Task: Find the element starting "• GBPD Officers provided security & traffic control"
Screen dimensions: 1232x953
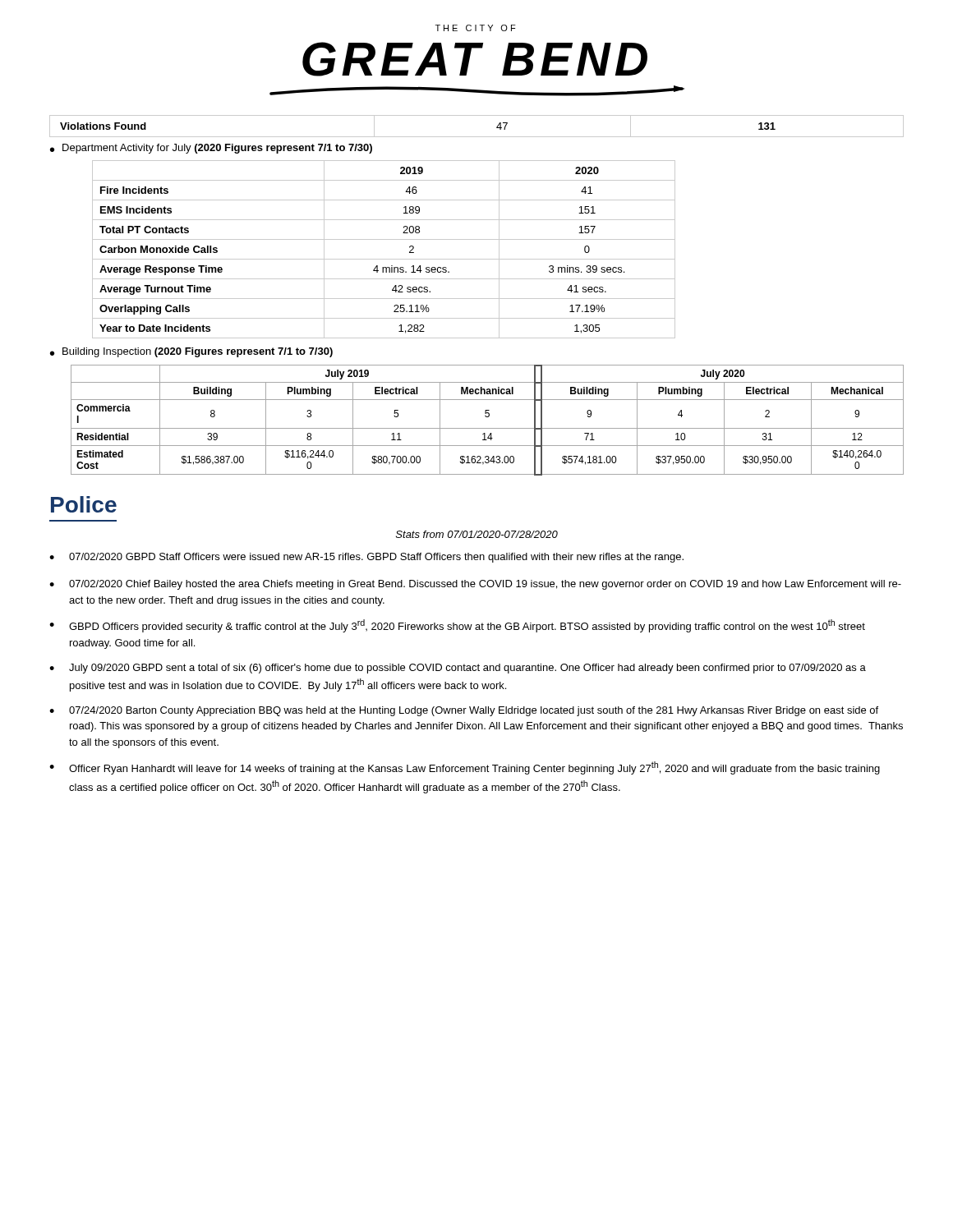Action: point(476,633)
